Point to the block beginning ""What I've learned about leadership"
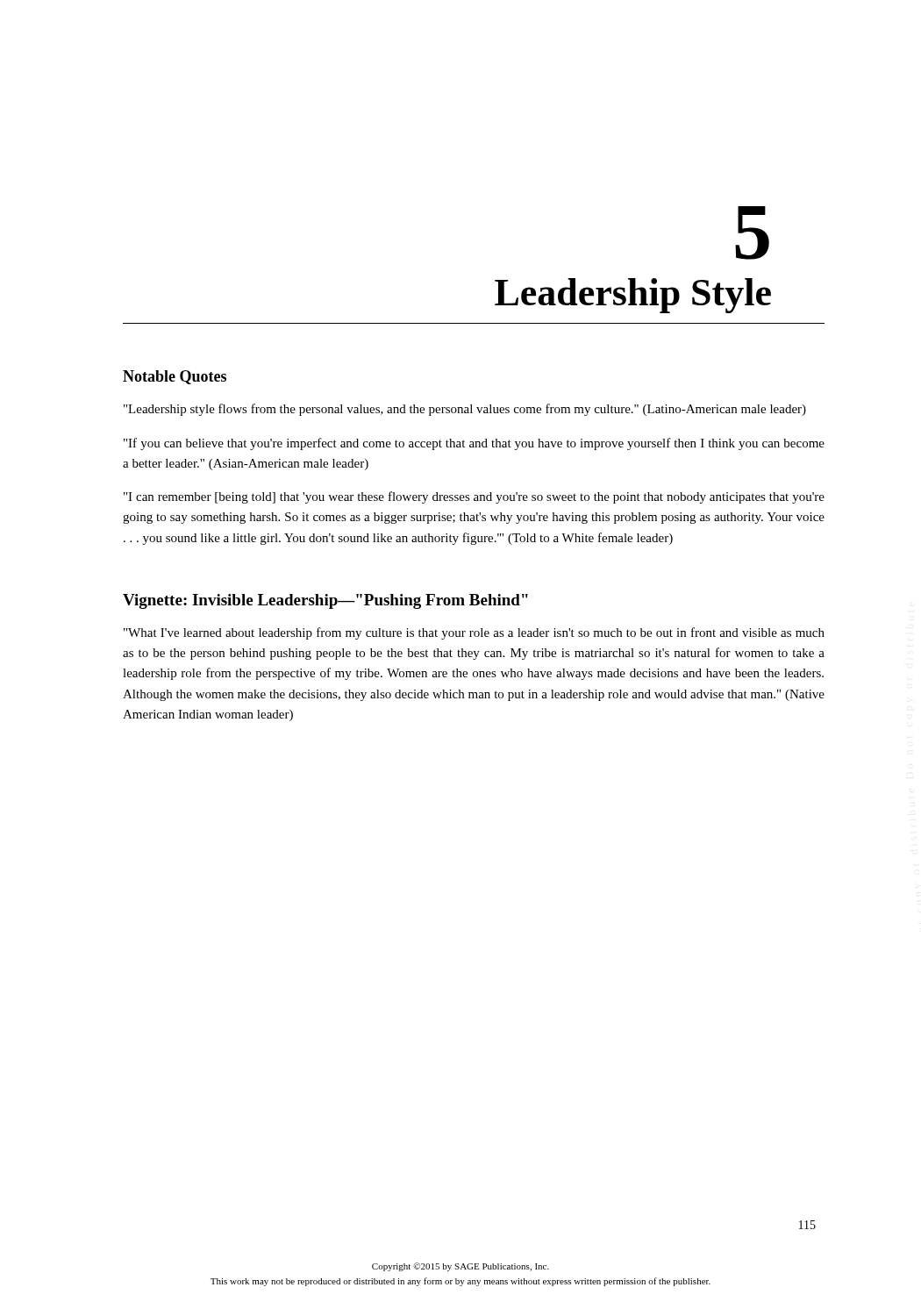This screenshot has height=1316, width=921. pos(474,674)
